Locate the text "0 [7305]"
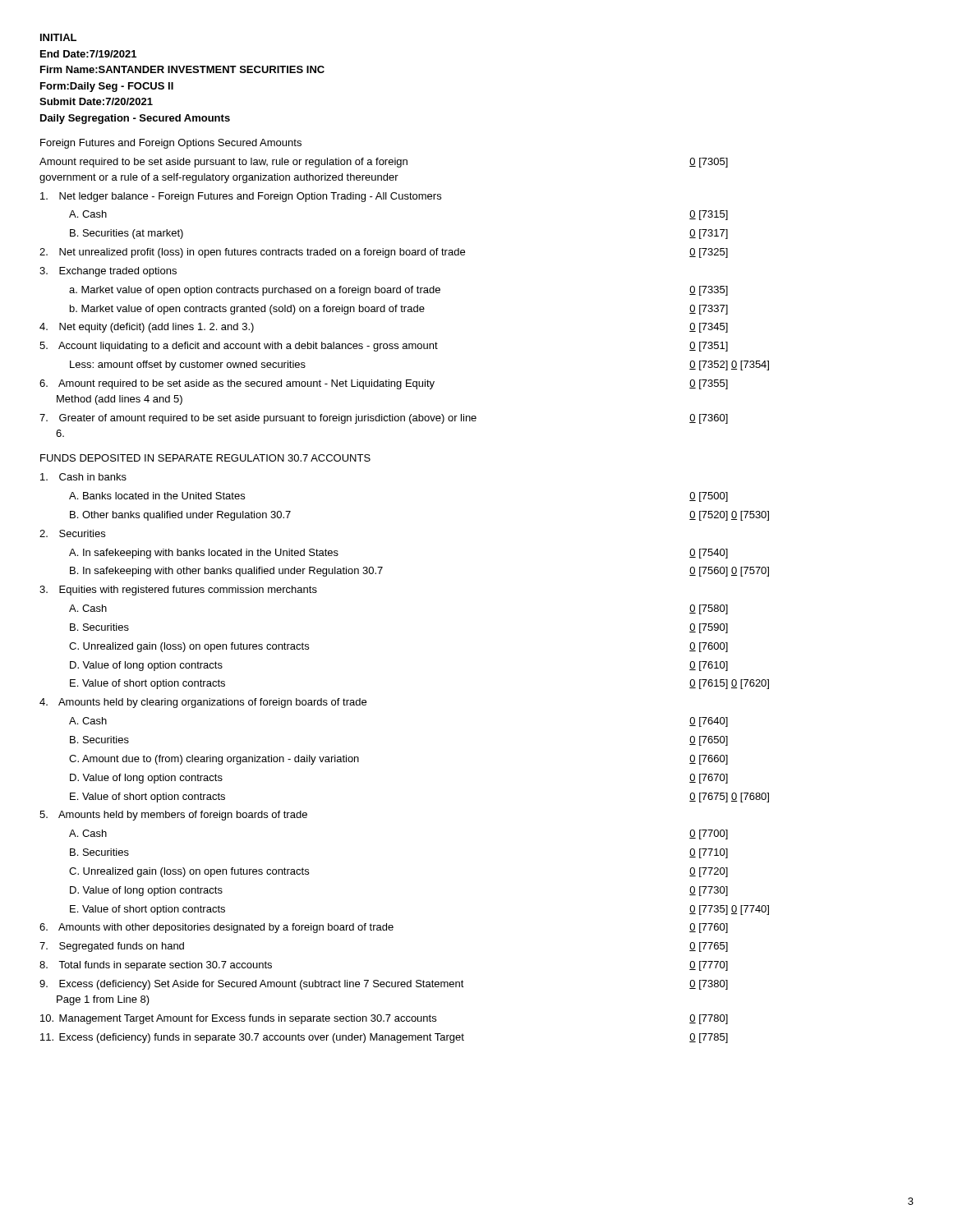The image size is (953, 1232). pos(709,161)
